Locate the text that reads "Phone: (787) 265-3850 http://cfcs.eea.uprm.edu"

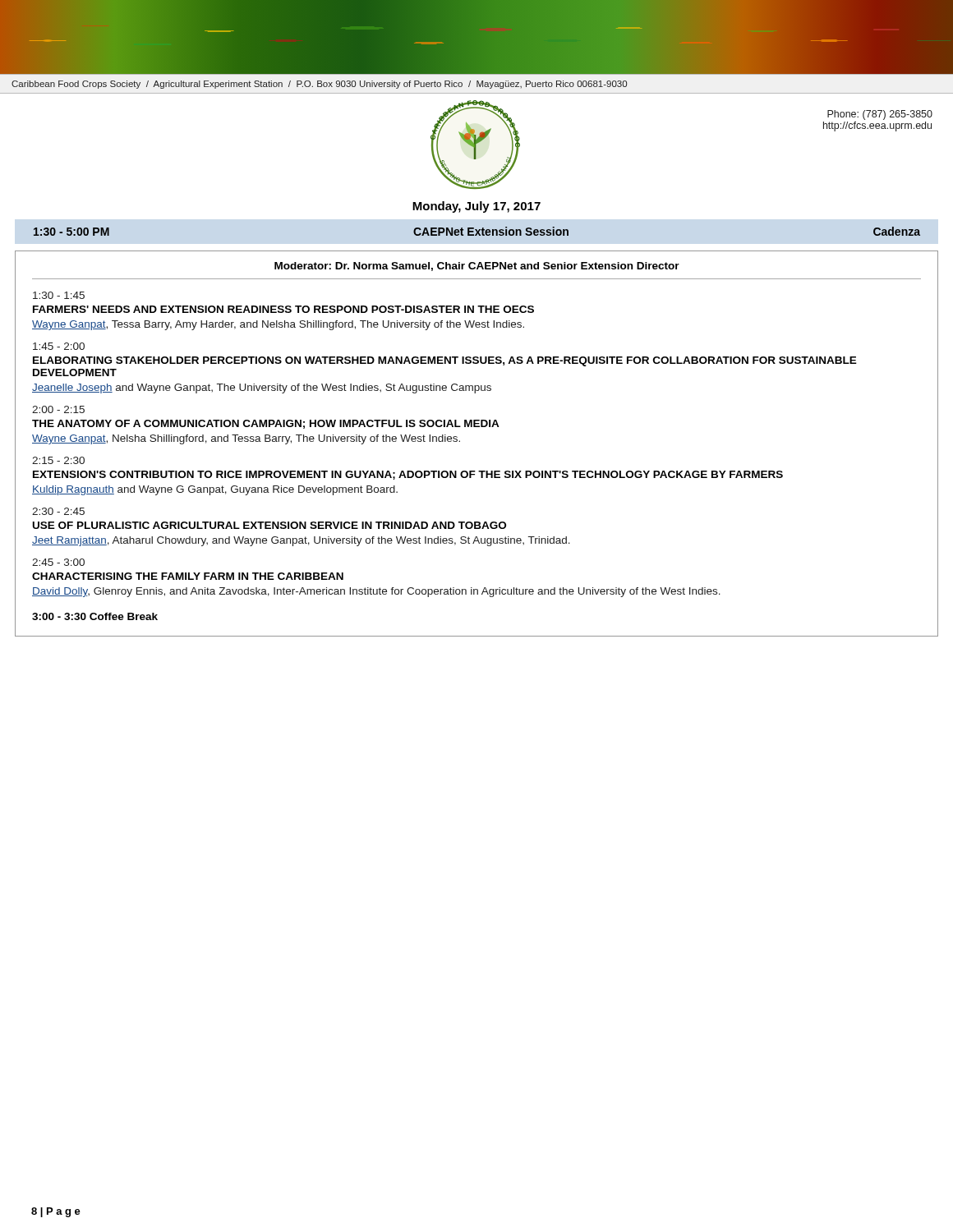click(x=880, y=115)
